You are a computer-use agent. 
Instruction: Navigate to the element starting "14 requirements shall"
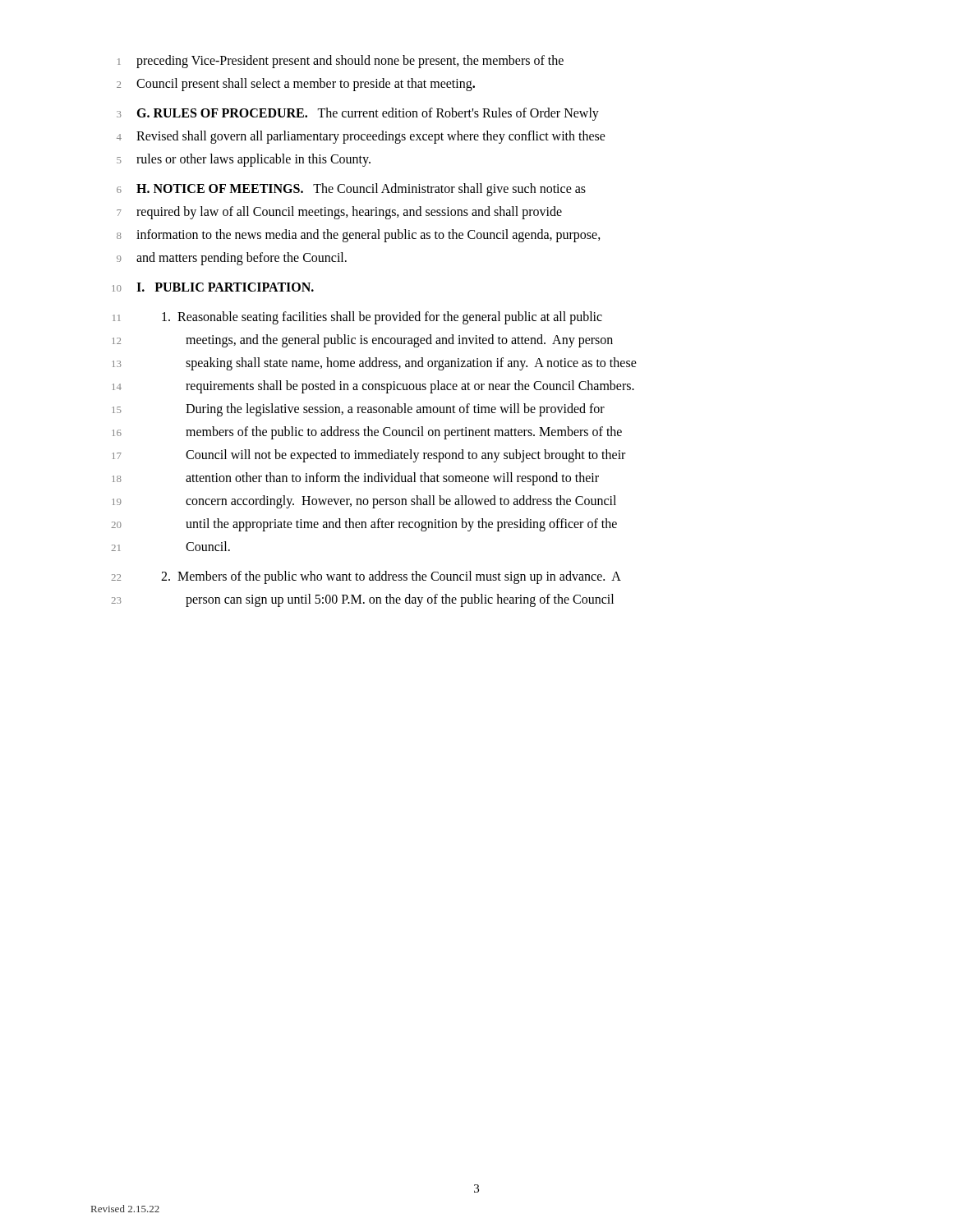pos(489,386)
